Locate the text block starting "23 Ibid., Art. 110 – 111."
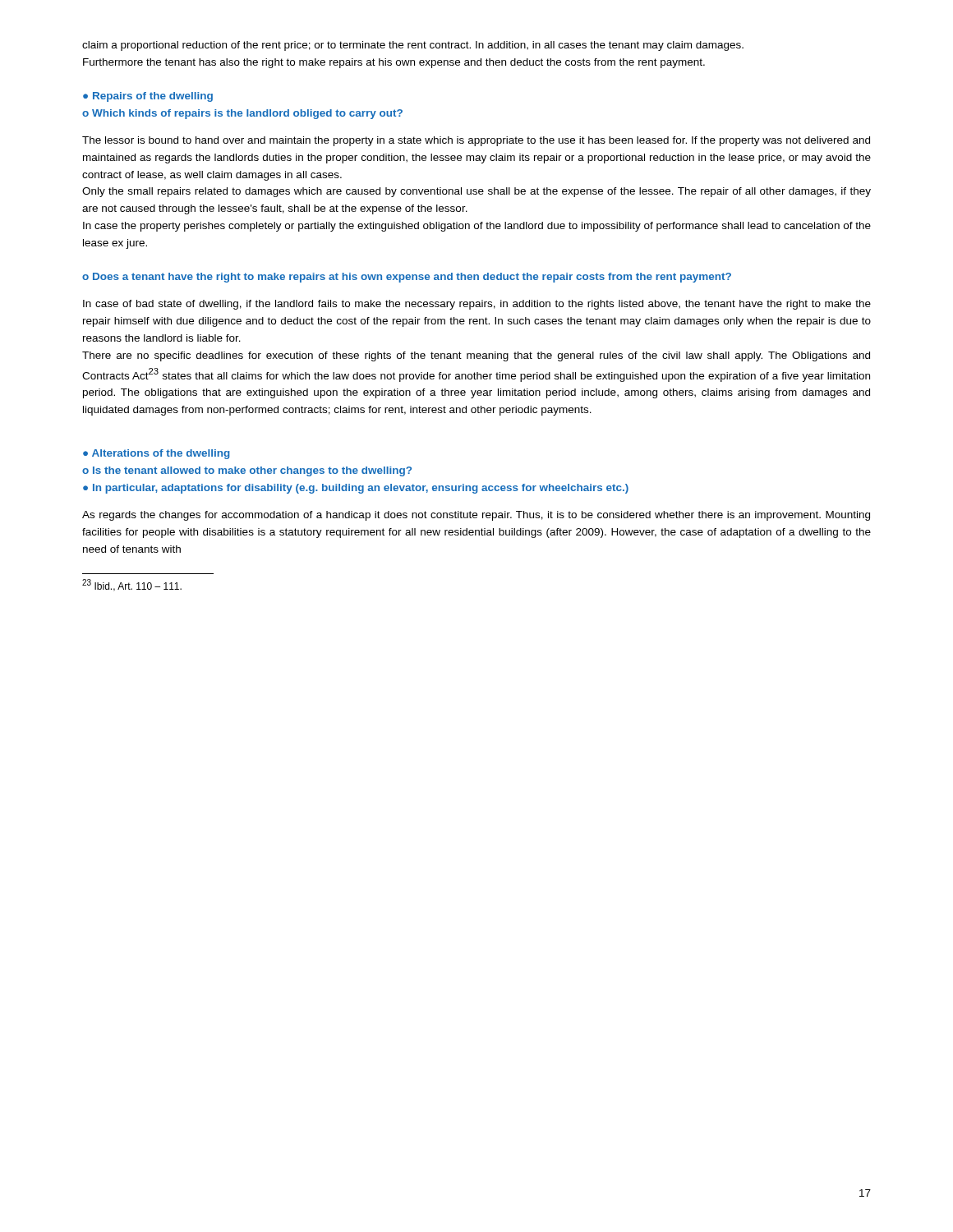This screenshot has width=953, height=1232. [x=132, y=585]
